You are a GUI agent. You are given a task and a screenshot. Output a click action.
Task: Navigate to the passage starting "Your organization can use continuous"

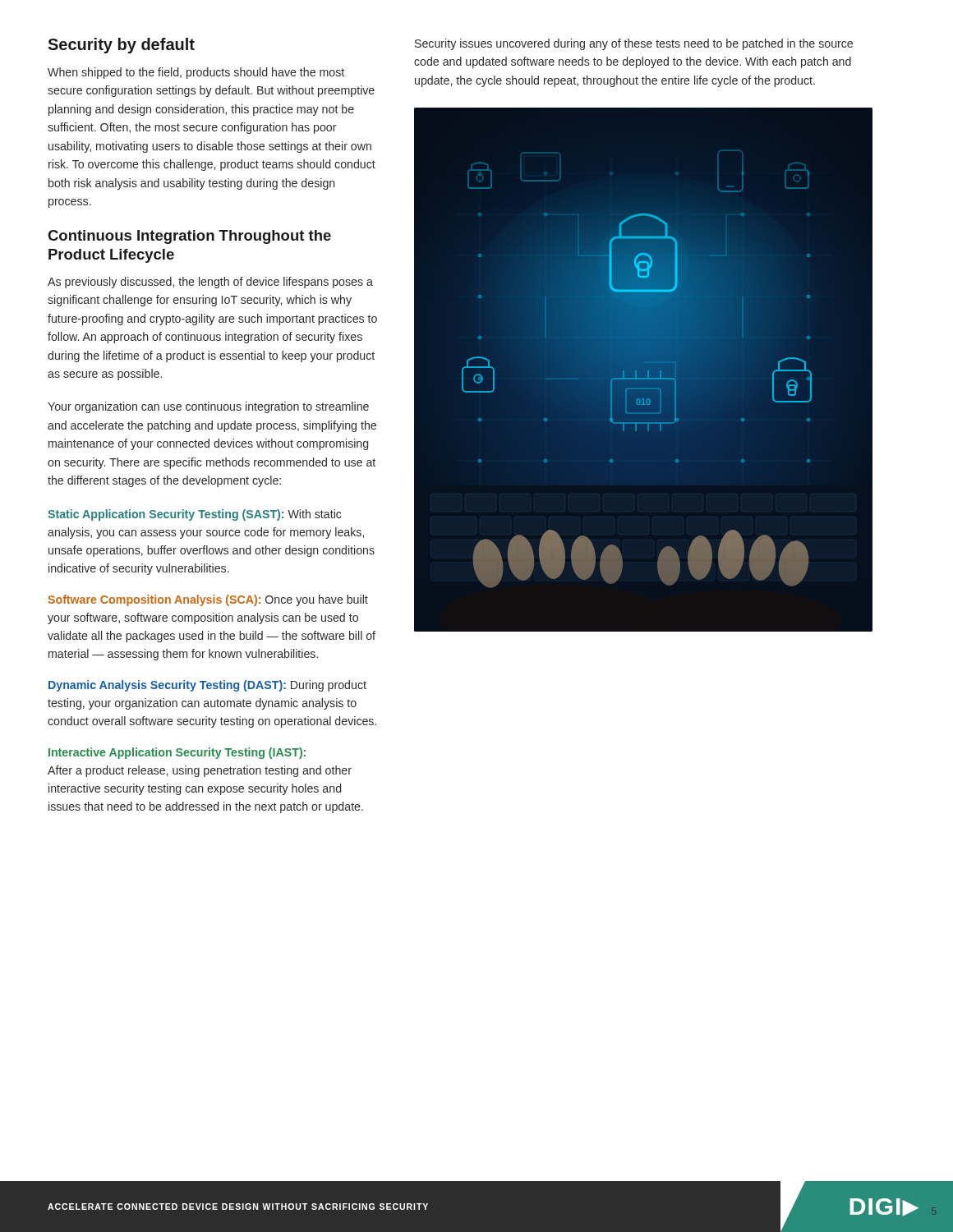pyautogui.click(x=212, y=444)
